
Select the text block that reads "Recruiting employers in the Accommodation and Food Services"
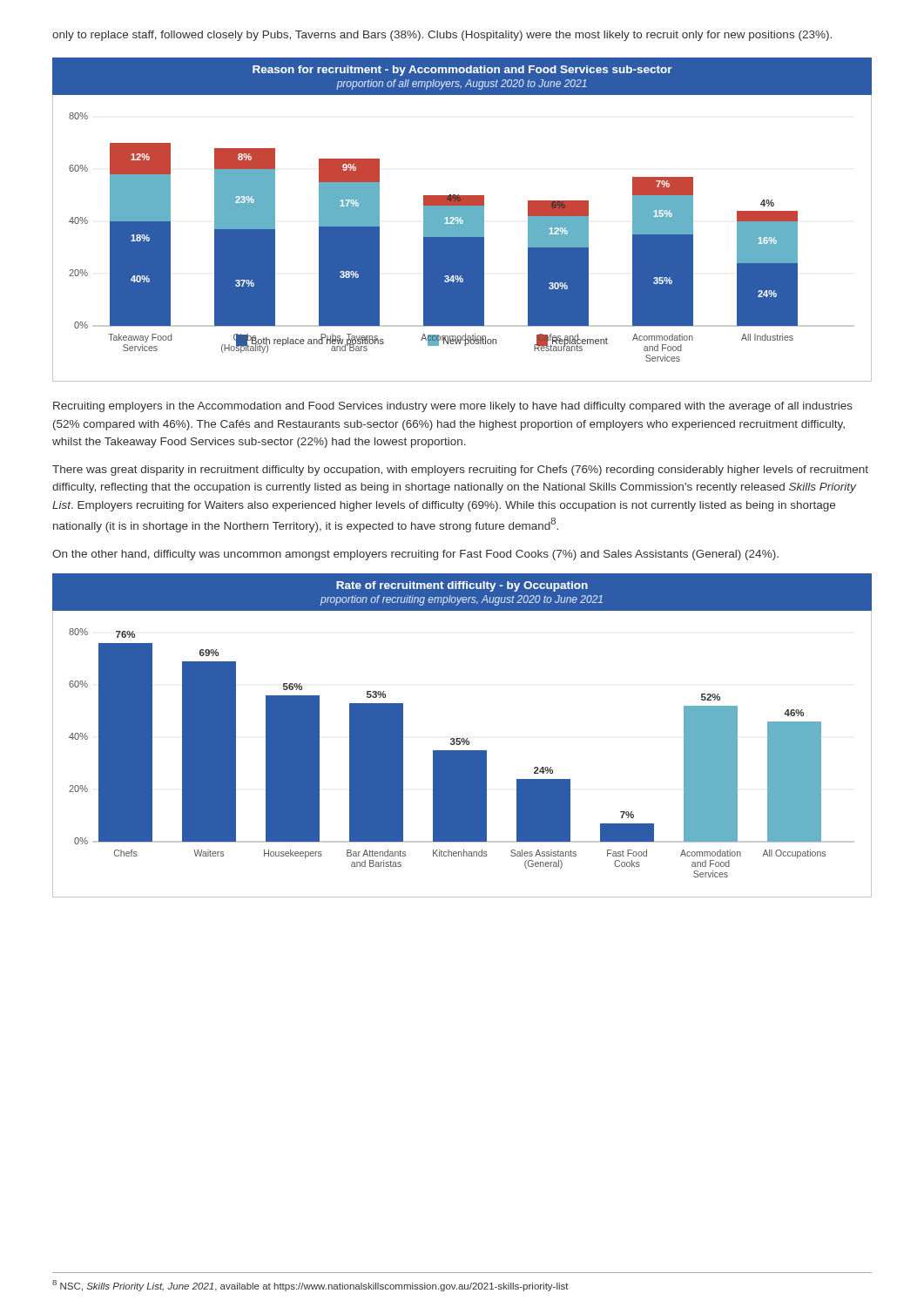pyautogui.click(x=452, y=423)
